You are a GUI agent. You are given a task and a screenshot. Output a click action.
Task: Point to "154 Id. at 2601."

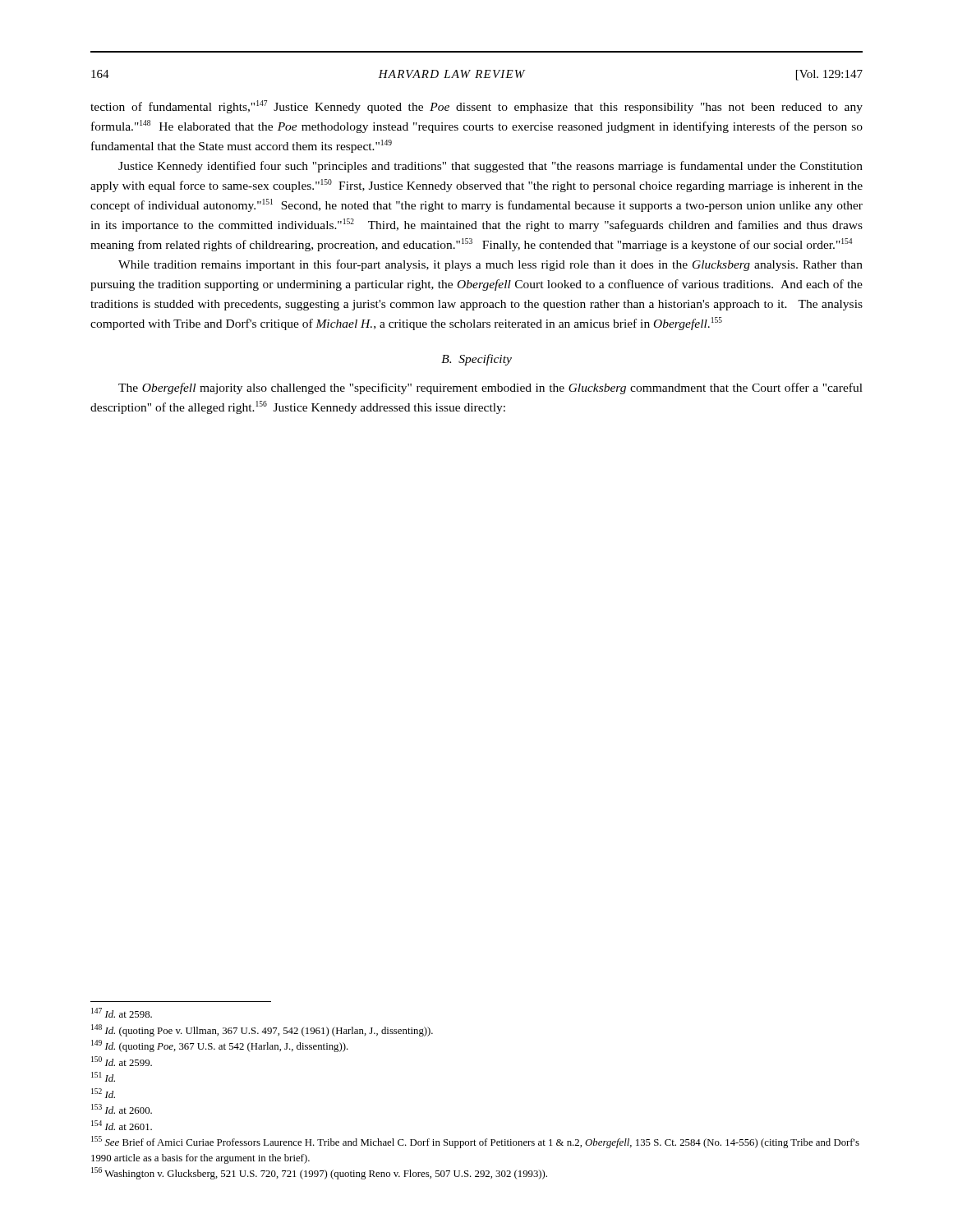121,1126
